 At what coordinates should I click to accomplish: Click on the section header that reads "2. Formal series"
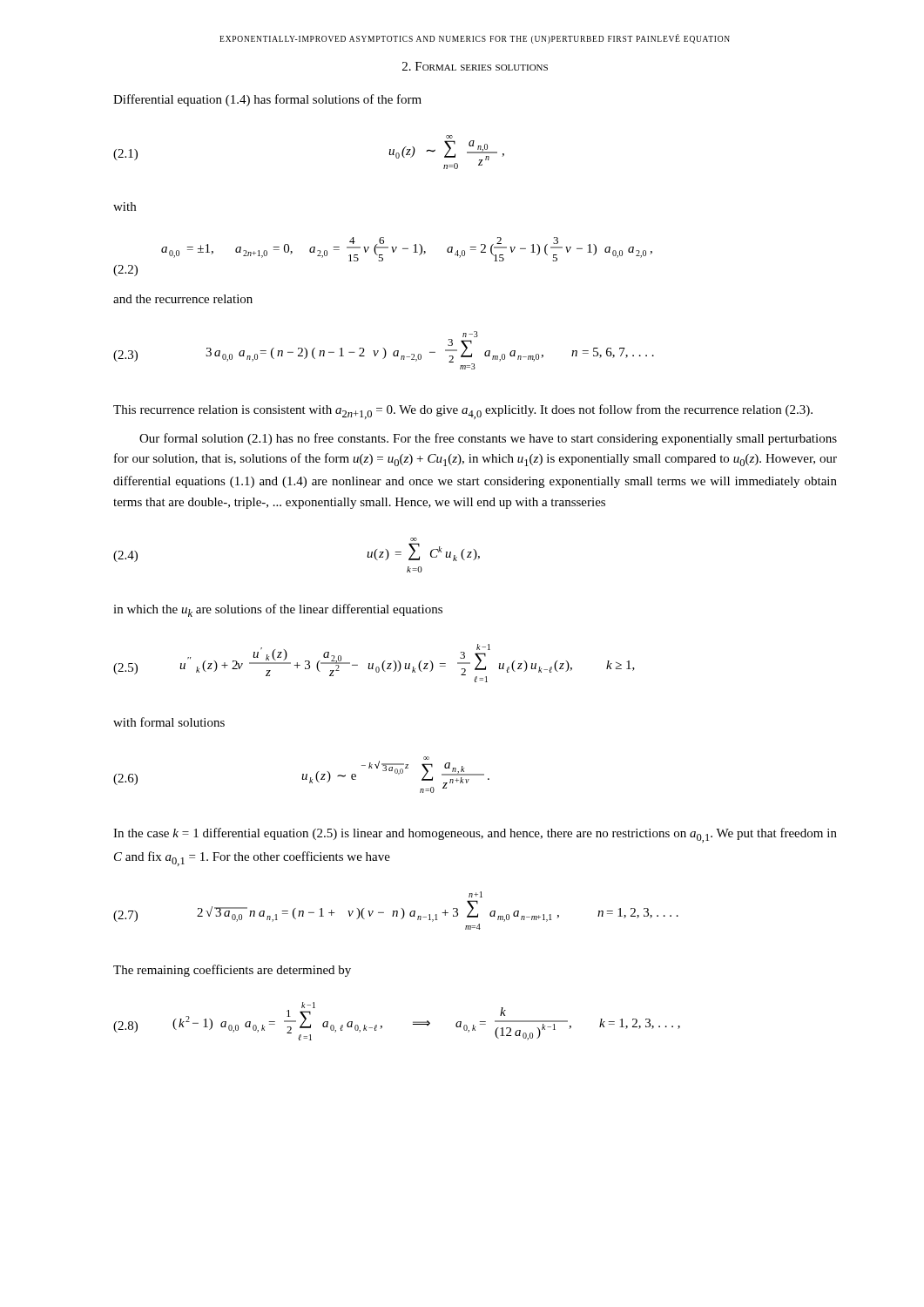(475, 66)
